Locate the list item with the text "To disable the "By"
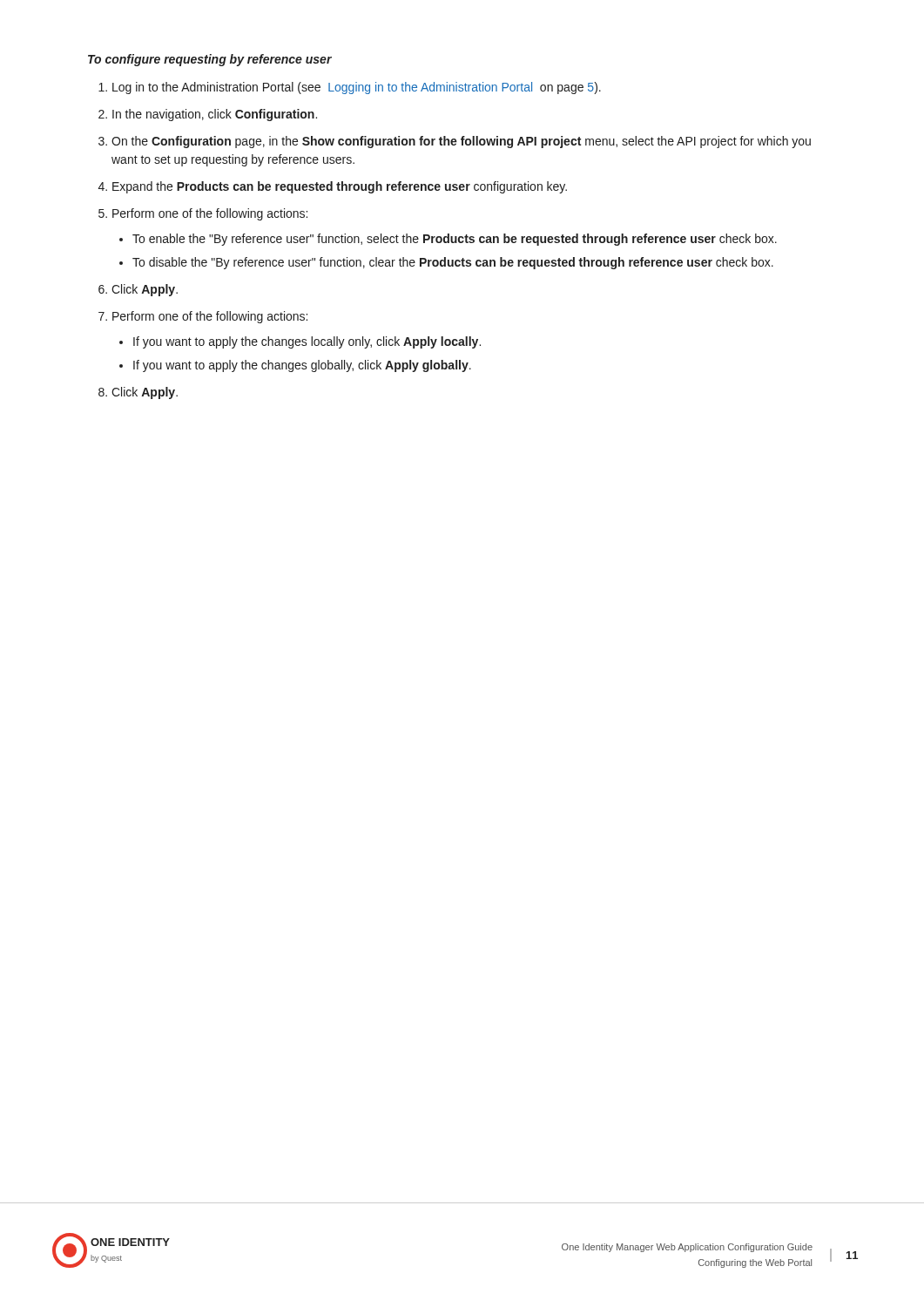The image size is (924, 1307). [453, 262]
